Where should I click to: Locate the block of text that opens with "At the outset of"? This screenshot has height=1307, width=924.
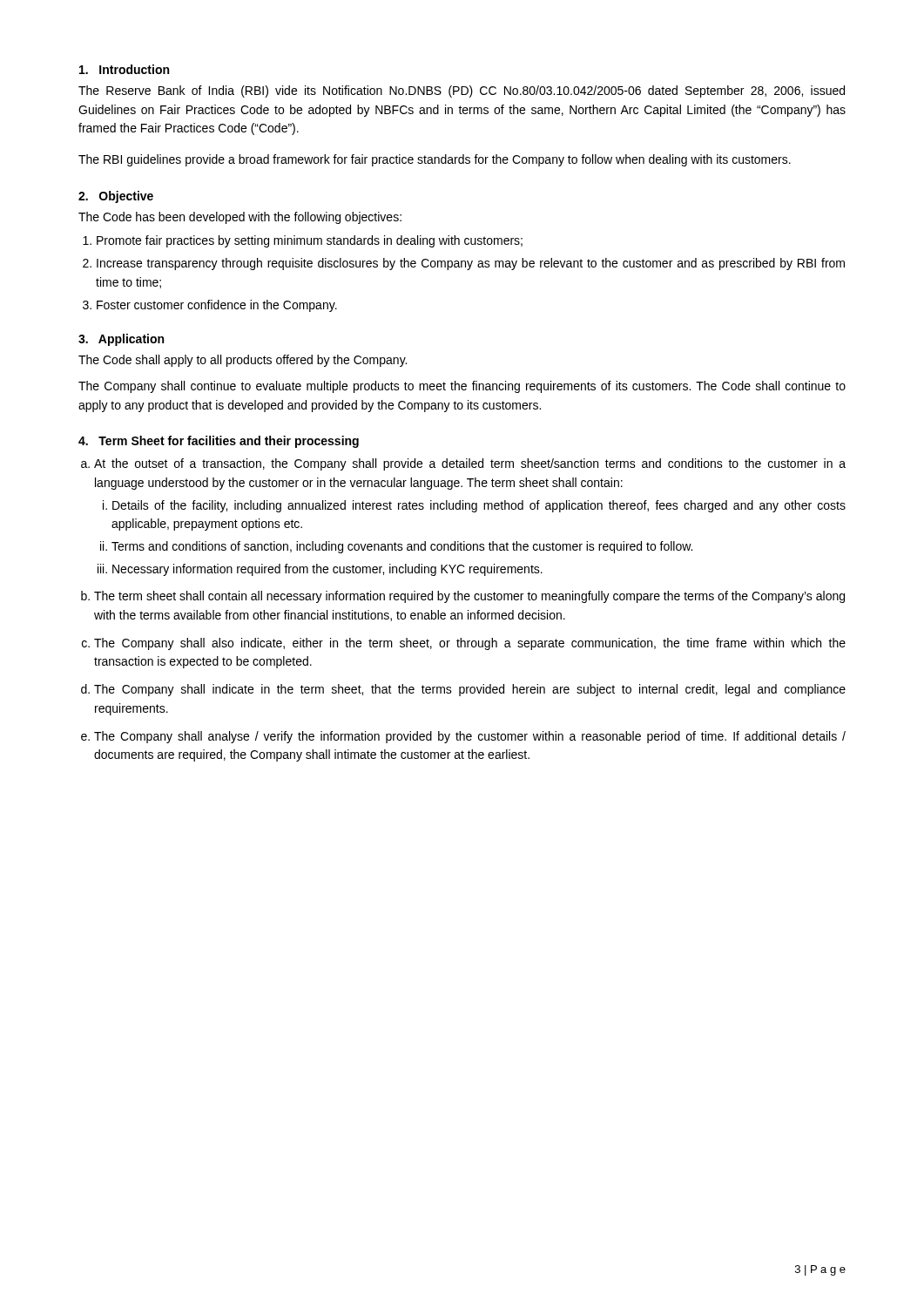[x=470, y=518]
